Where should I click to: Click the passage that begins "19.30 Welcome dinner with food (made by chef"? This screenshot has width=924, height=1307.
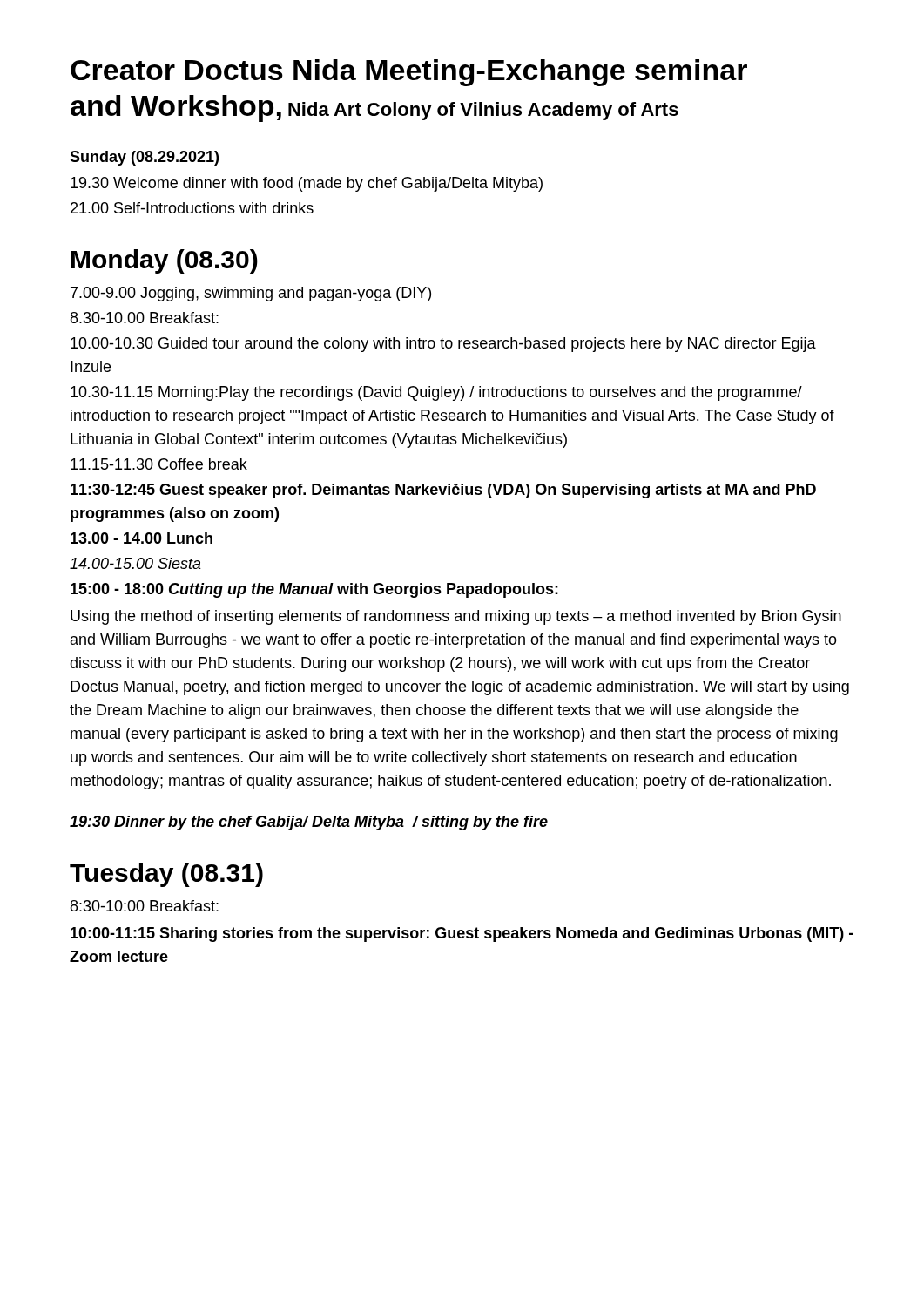point(307,183)
